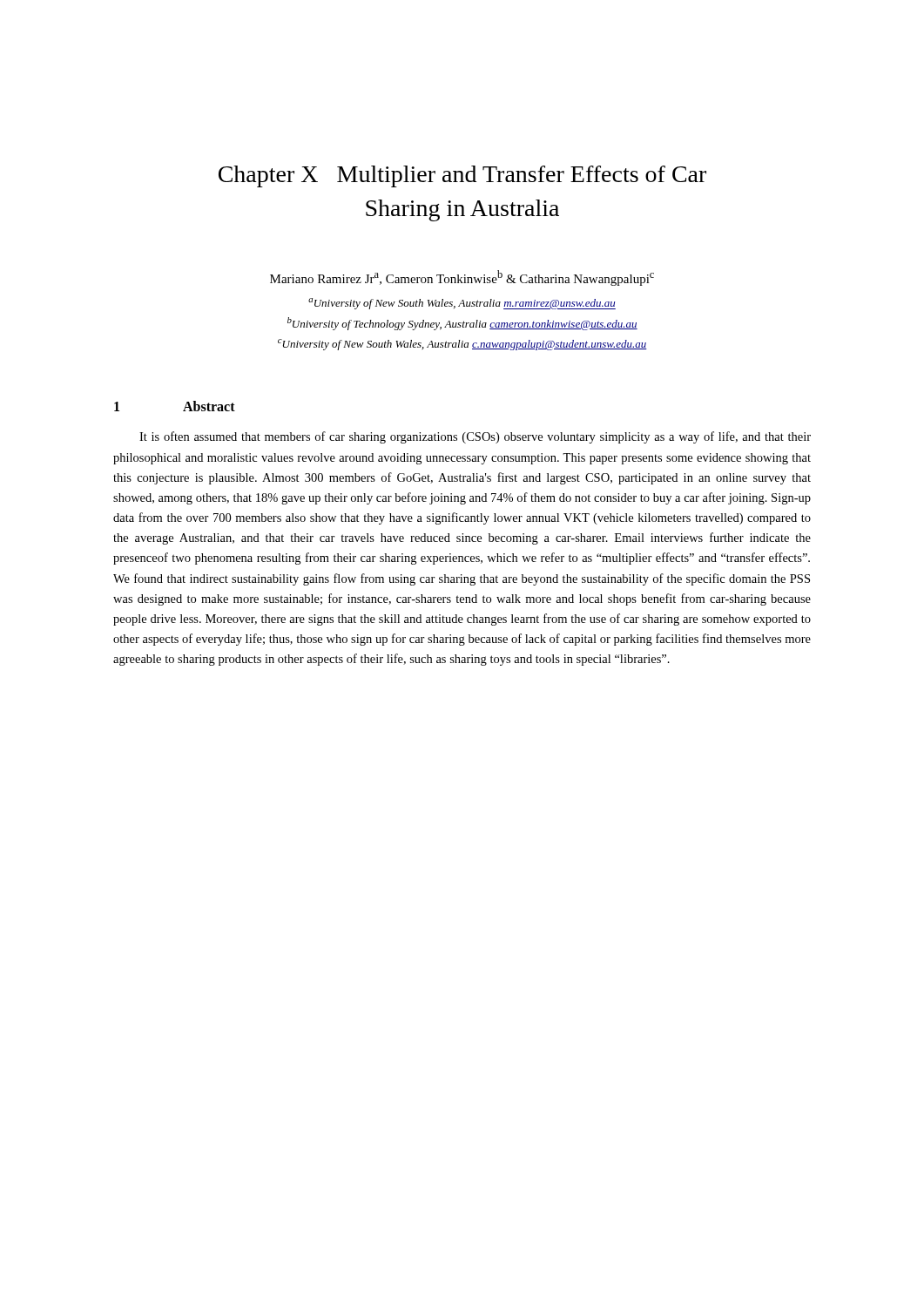Locate the block of text that opens with "Mariano Ramirez Jra,"
The image size is (924, 1307).
point(462,310)
